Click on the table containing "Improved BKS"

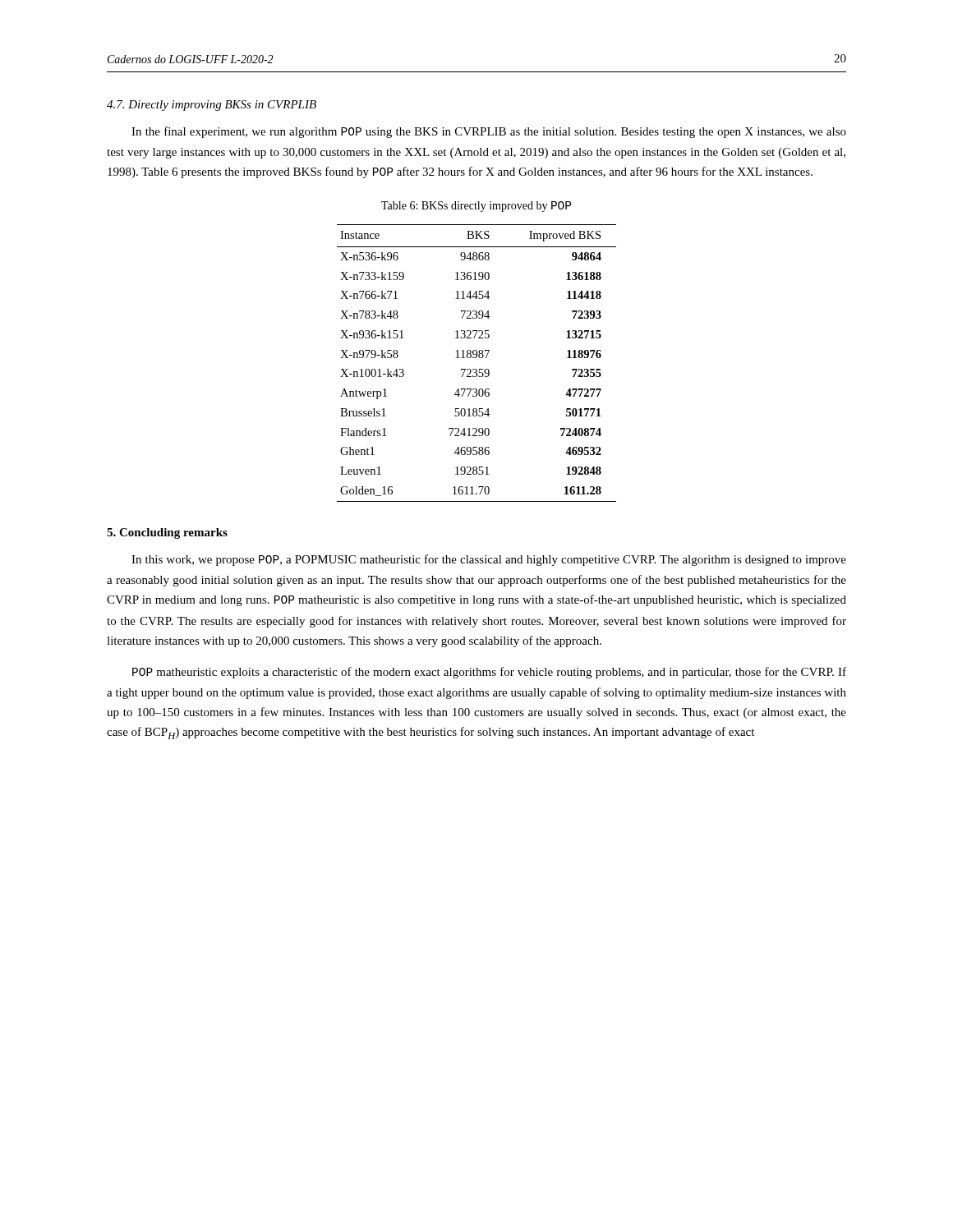476,363
